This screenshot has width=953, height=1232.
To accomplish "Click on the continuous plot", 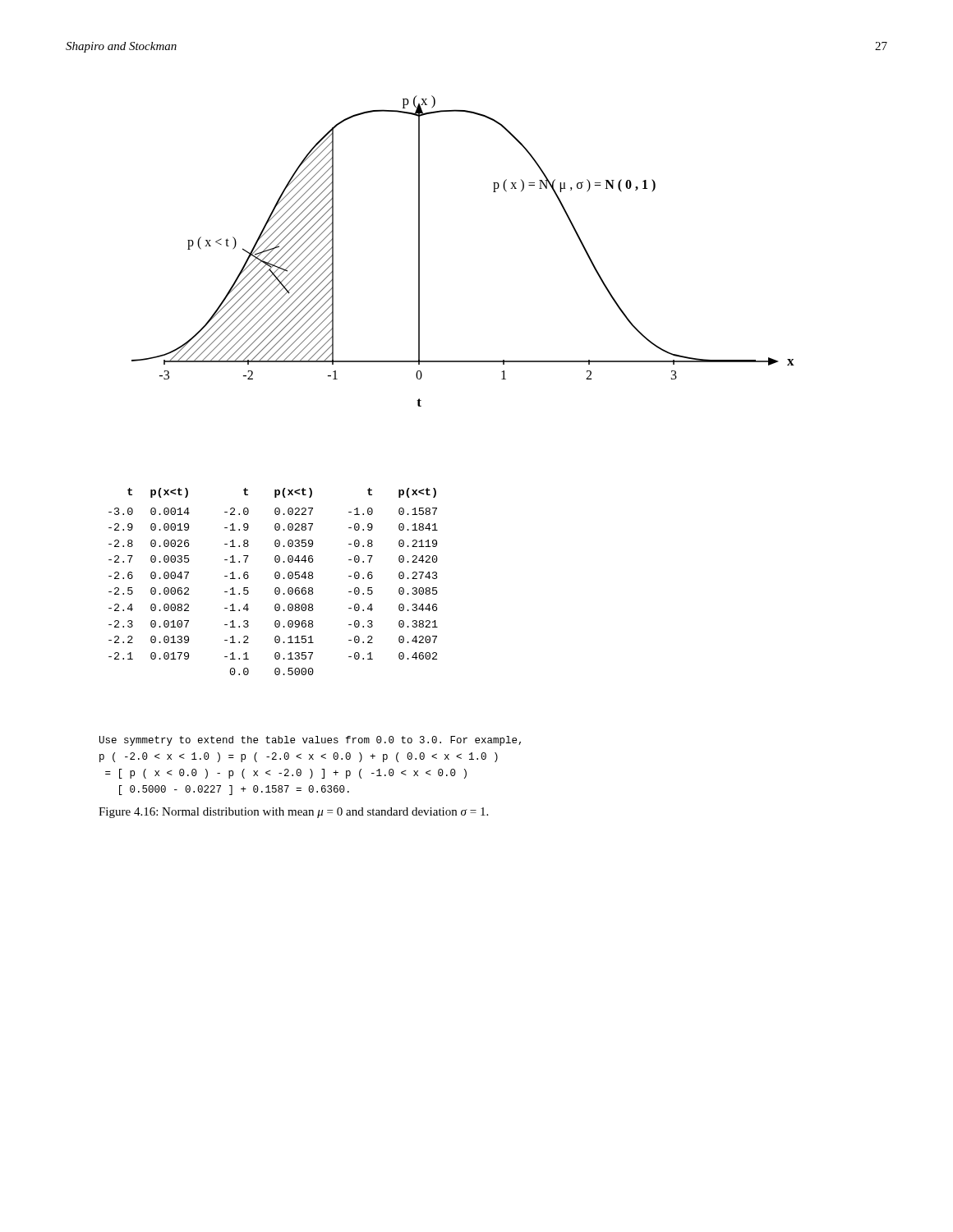I will 476,283.
